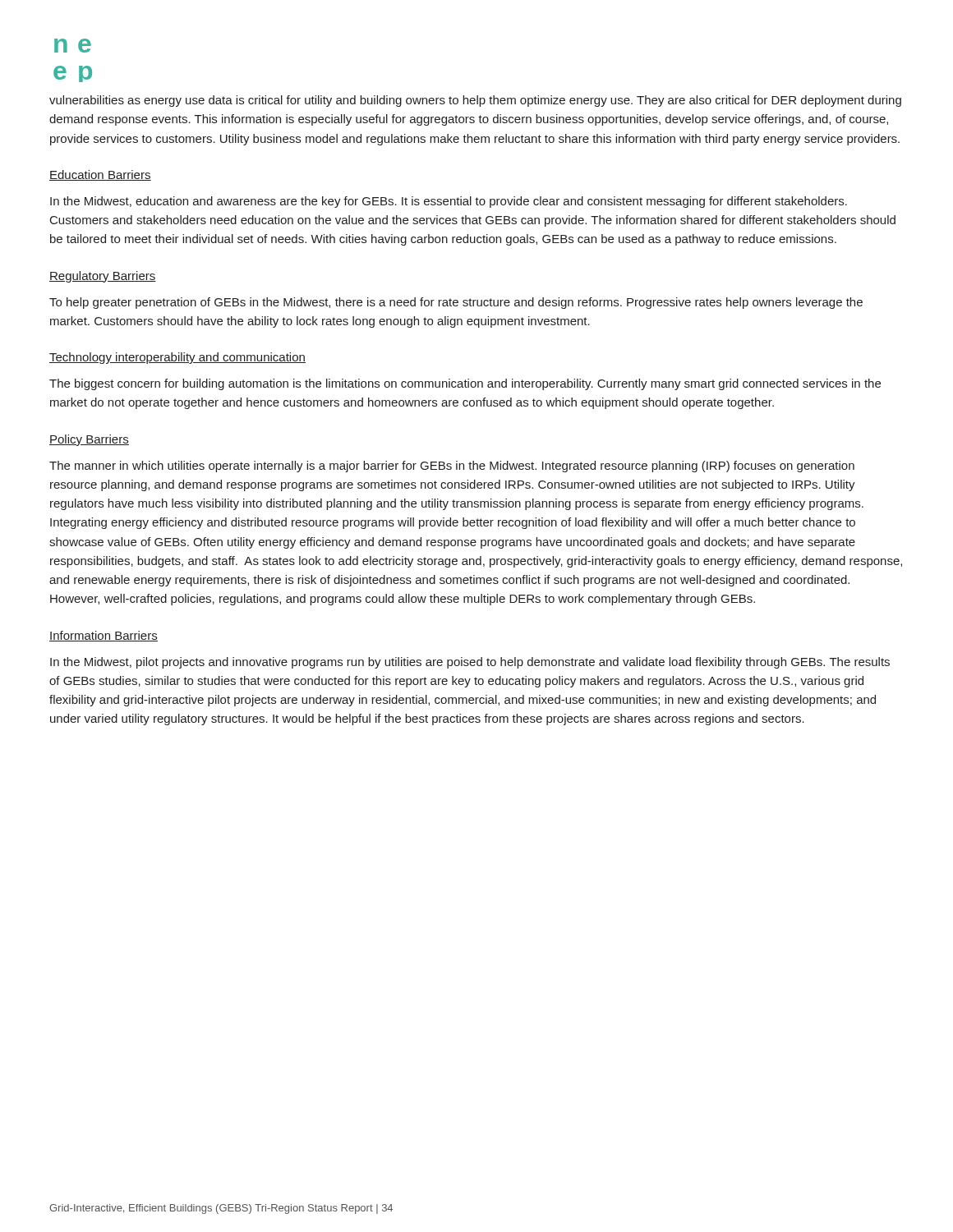Image resolution: width=953 pixels, height=1232 pixels.
Task: Locate the block starting "In the Midwest, pilot projects and innovative"
Action: [470, 690]
